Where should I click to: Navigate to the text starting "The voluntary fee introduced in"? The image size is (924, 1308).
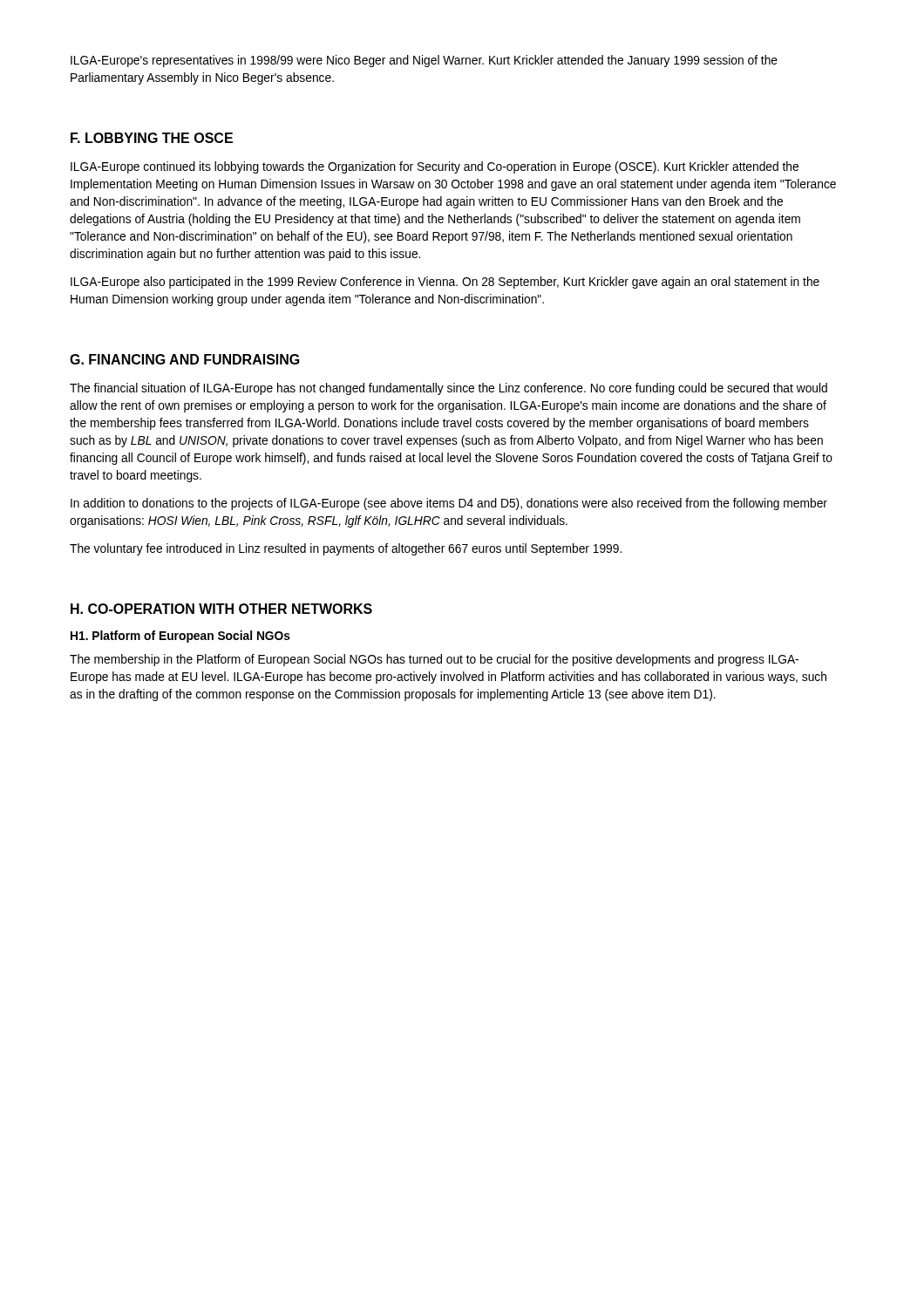pos(346,549)
